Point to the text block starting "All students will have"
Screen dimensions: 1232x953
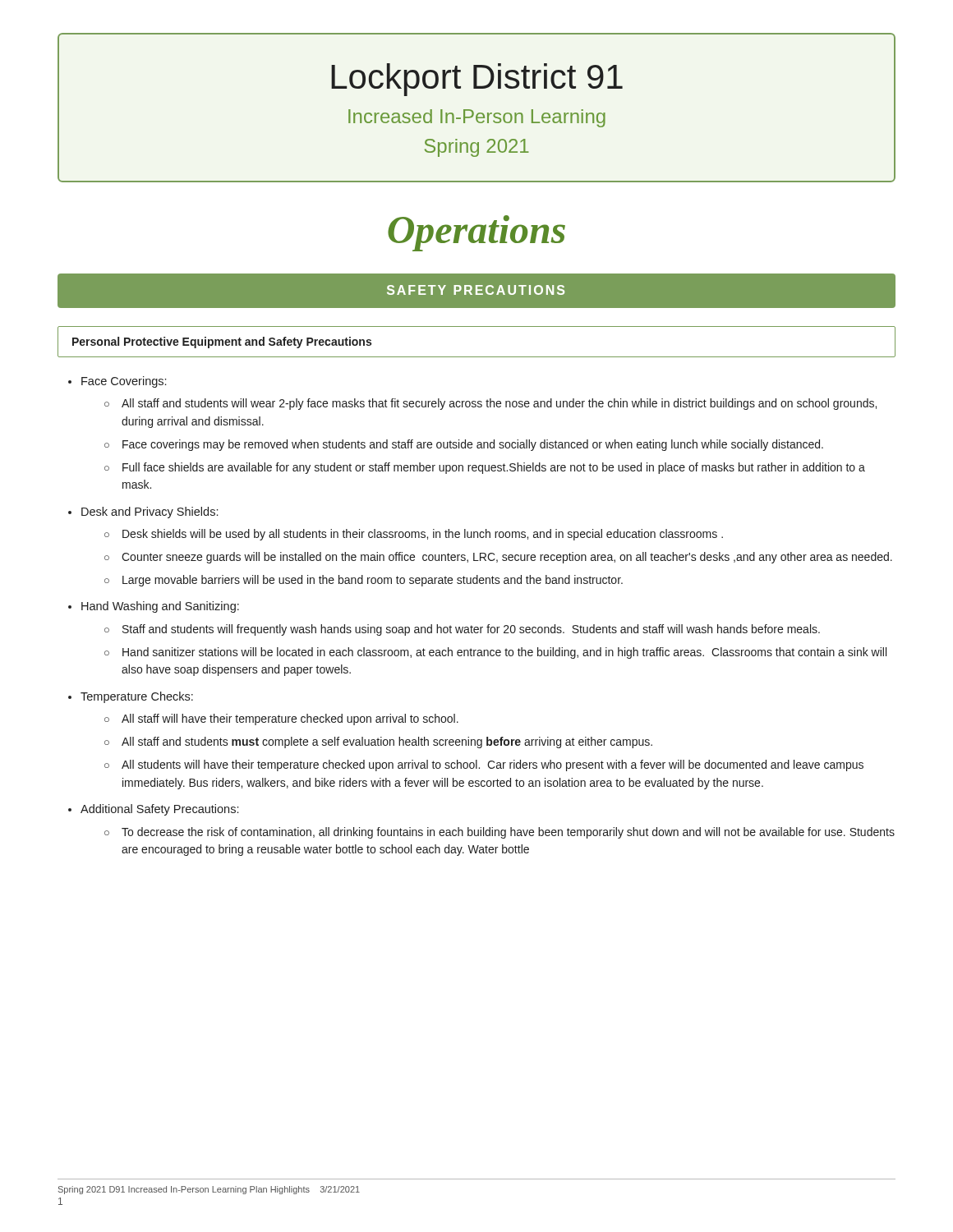point(493,773)
